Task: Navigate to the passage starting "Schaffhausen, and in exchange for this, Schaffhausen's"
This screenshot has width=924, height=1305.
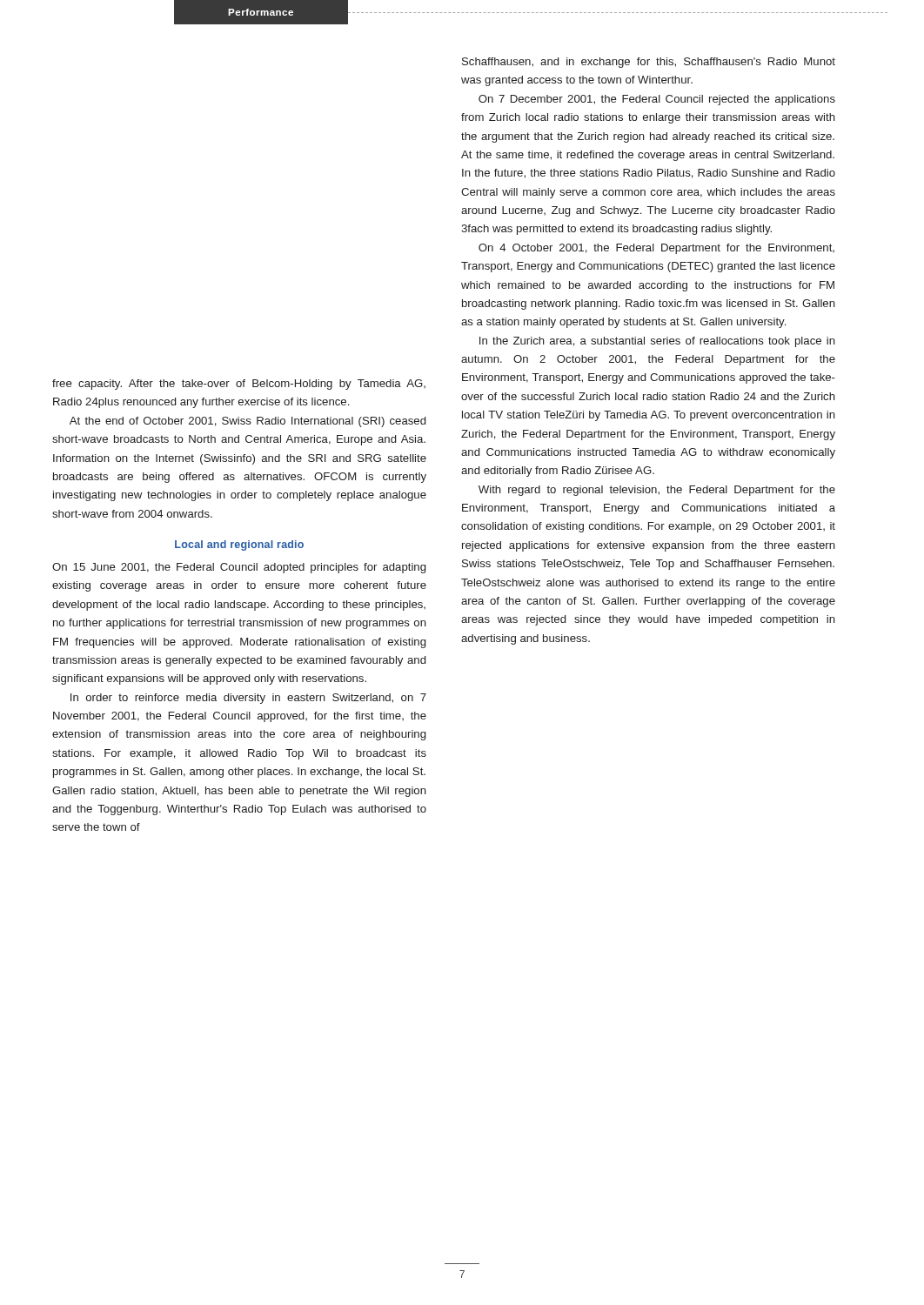Action: point(648,350)
